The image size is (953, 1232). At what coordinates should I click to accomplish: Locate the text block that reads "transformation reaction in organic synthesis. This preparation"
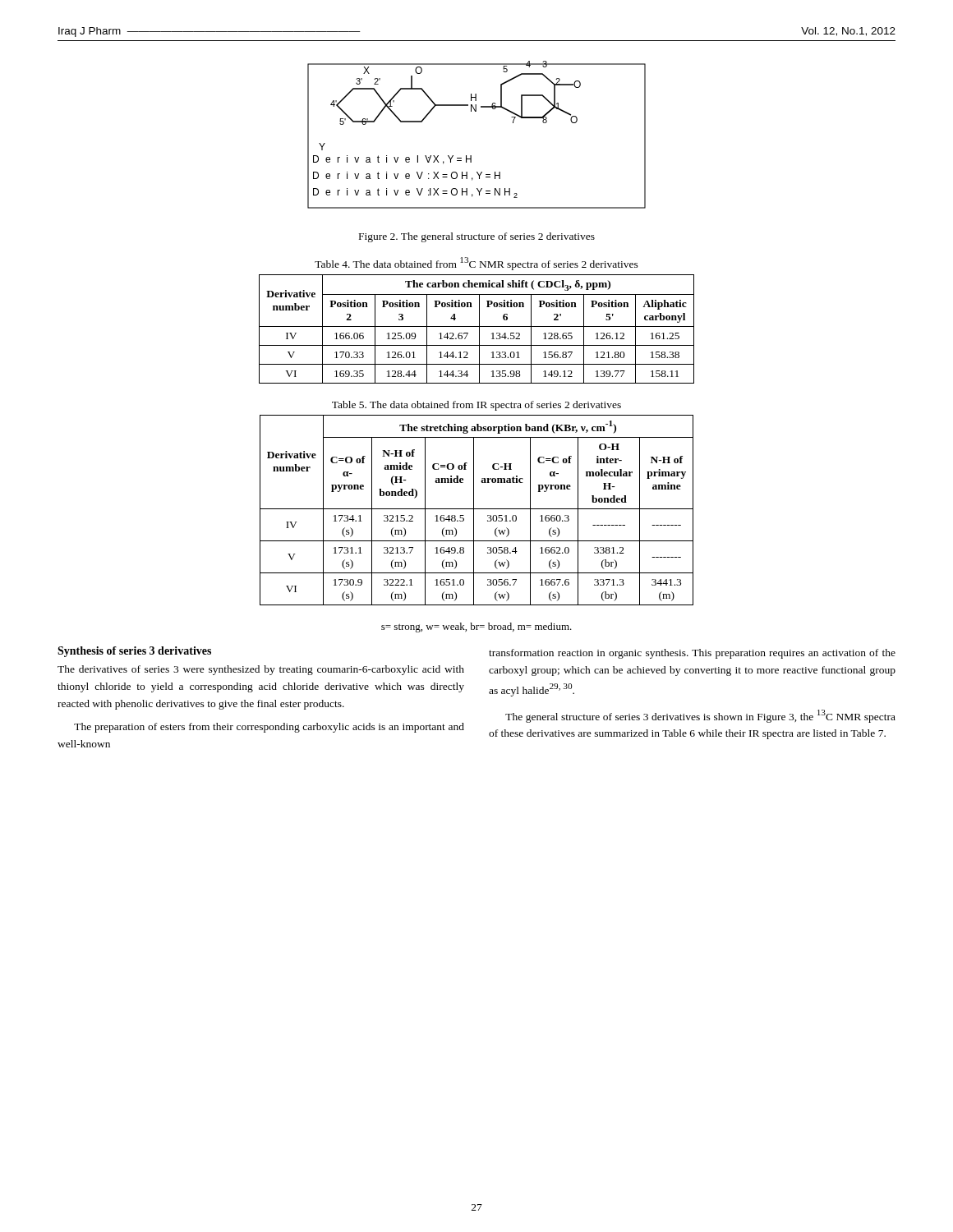pos(692,654)
